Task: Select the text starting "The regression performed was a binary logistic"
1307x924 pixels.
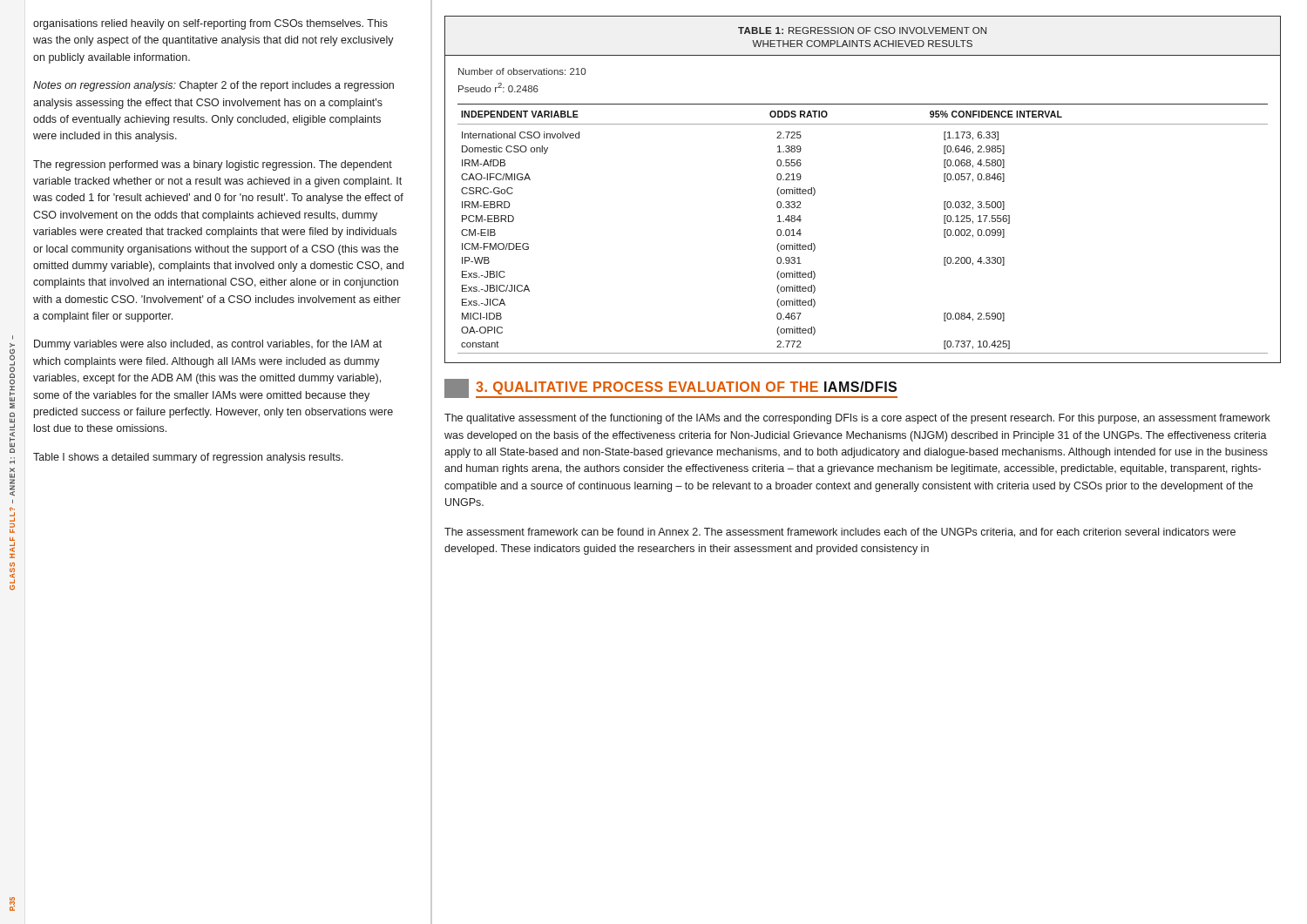Action: point(219,240)
